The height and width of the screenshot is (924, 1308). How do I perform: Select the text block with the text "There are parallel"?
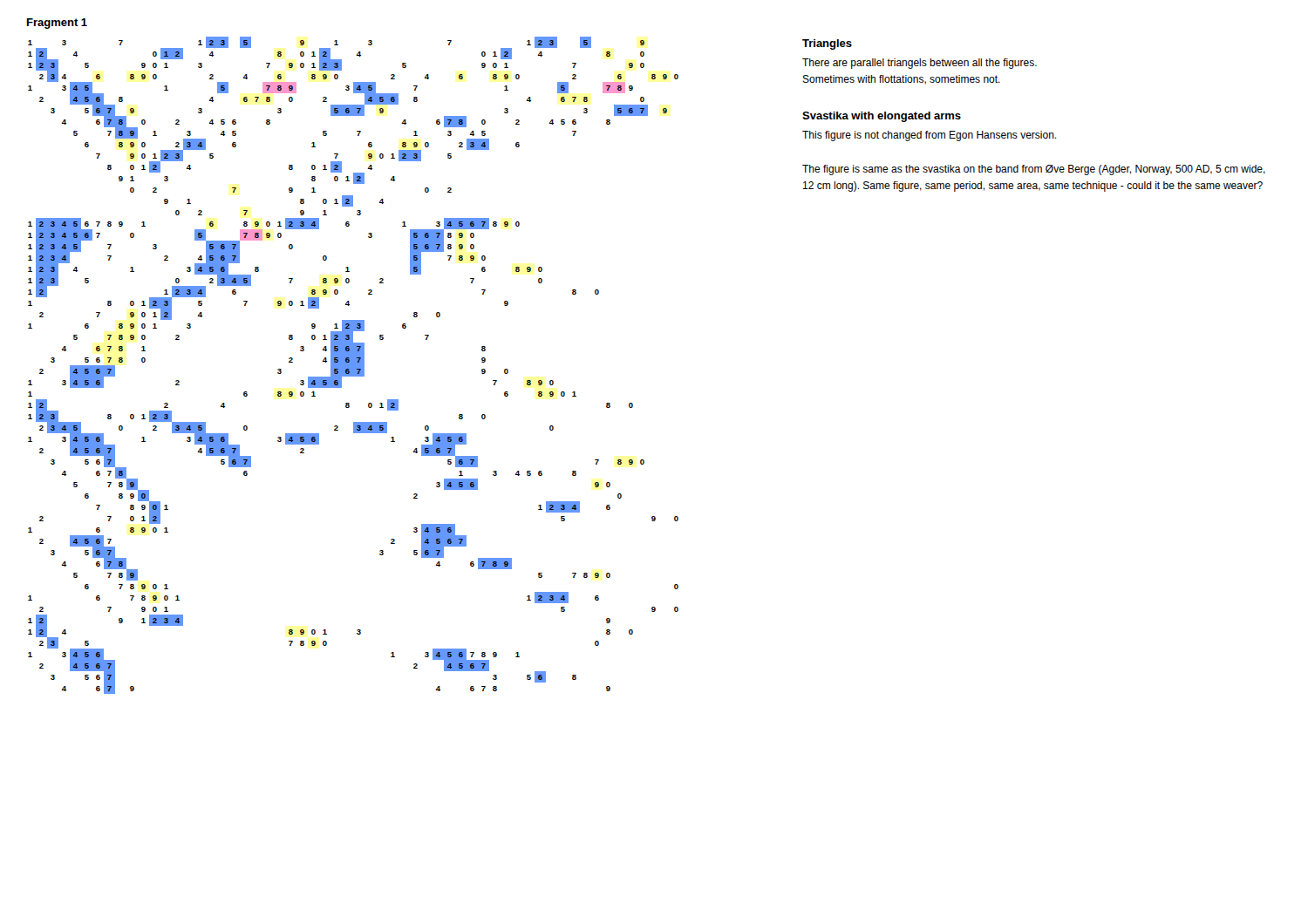point(920,71)
